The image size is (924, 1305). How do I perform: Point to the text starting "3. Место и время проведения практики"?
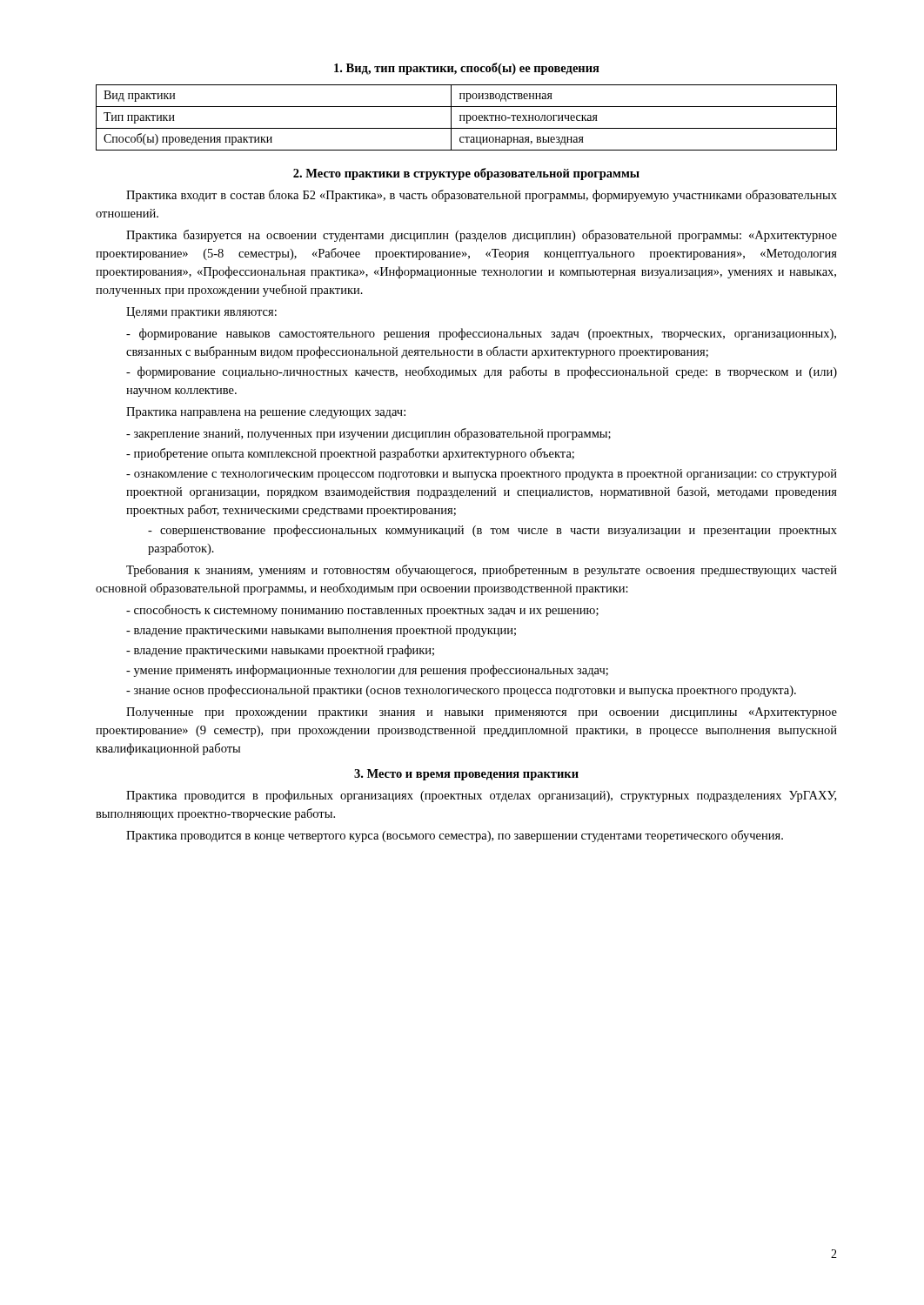pyautogui.click(x=466, y=774)
